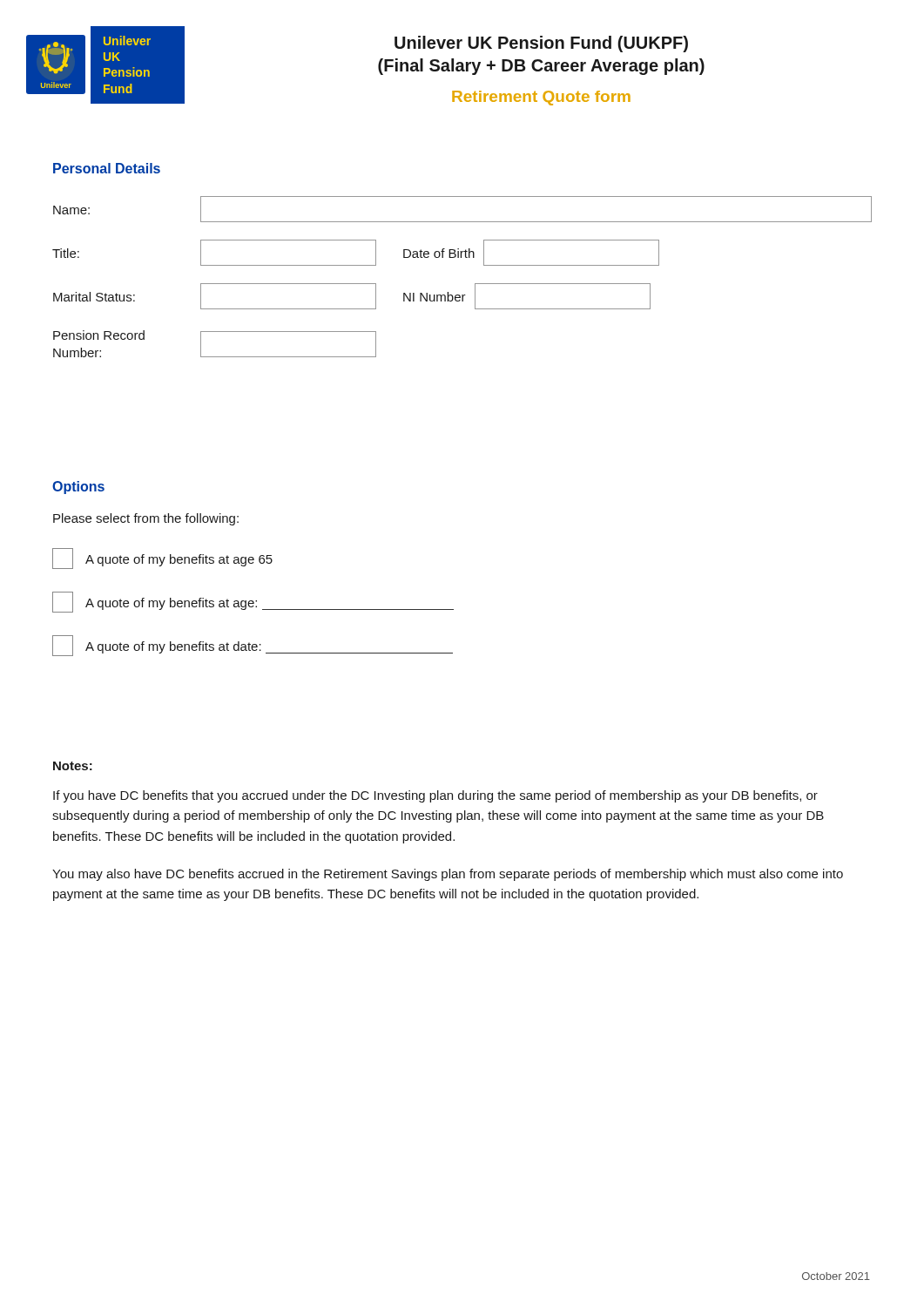Viewport: 924px width, 1307px height.
Task: Where does it say "Pension RecordNumber:"?
Action: tap(99, 344)
